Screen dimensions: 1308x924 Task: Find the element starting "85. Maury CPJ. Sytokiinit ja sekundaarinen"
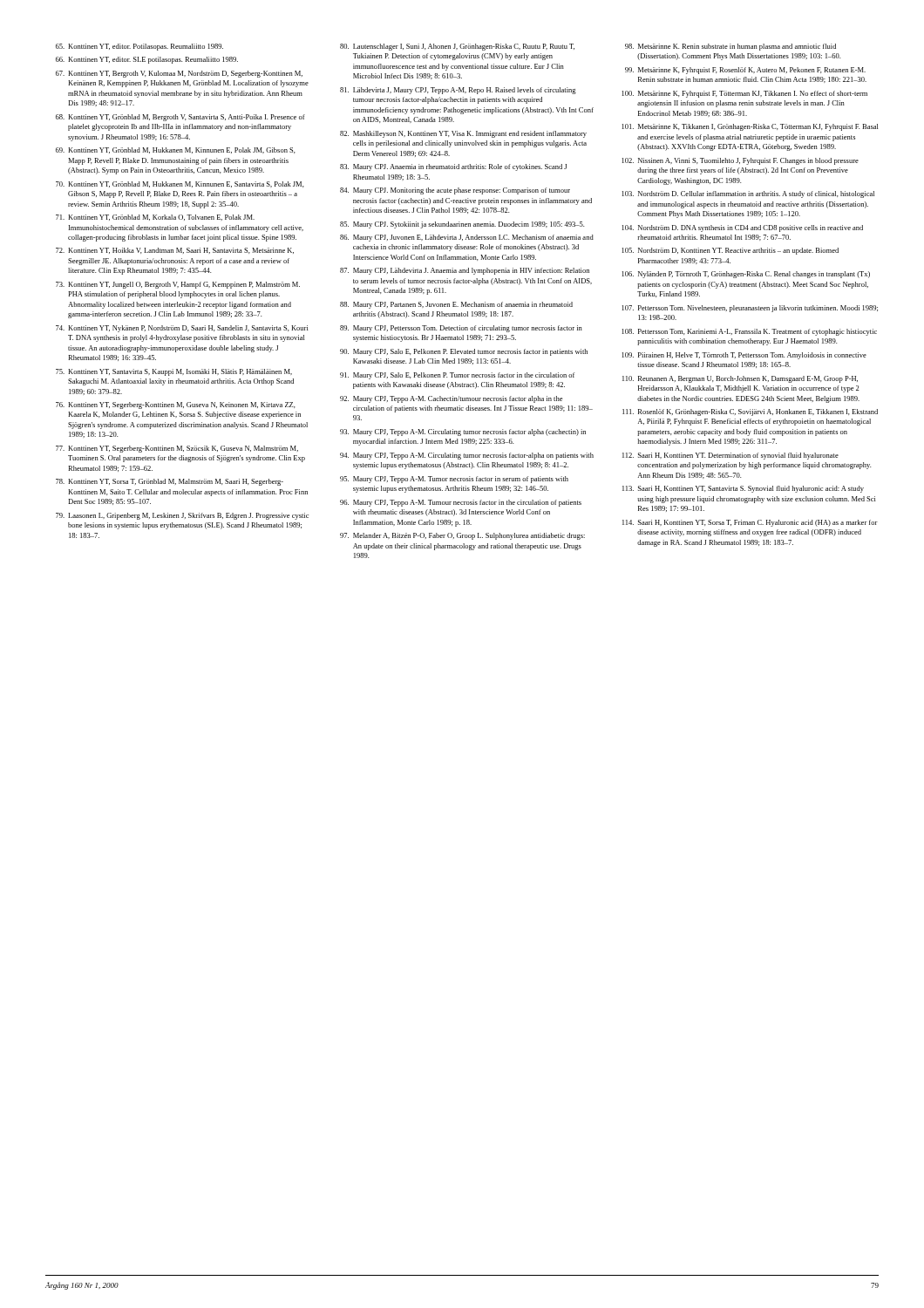tap(462, 224)
